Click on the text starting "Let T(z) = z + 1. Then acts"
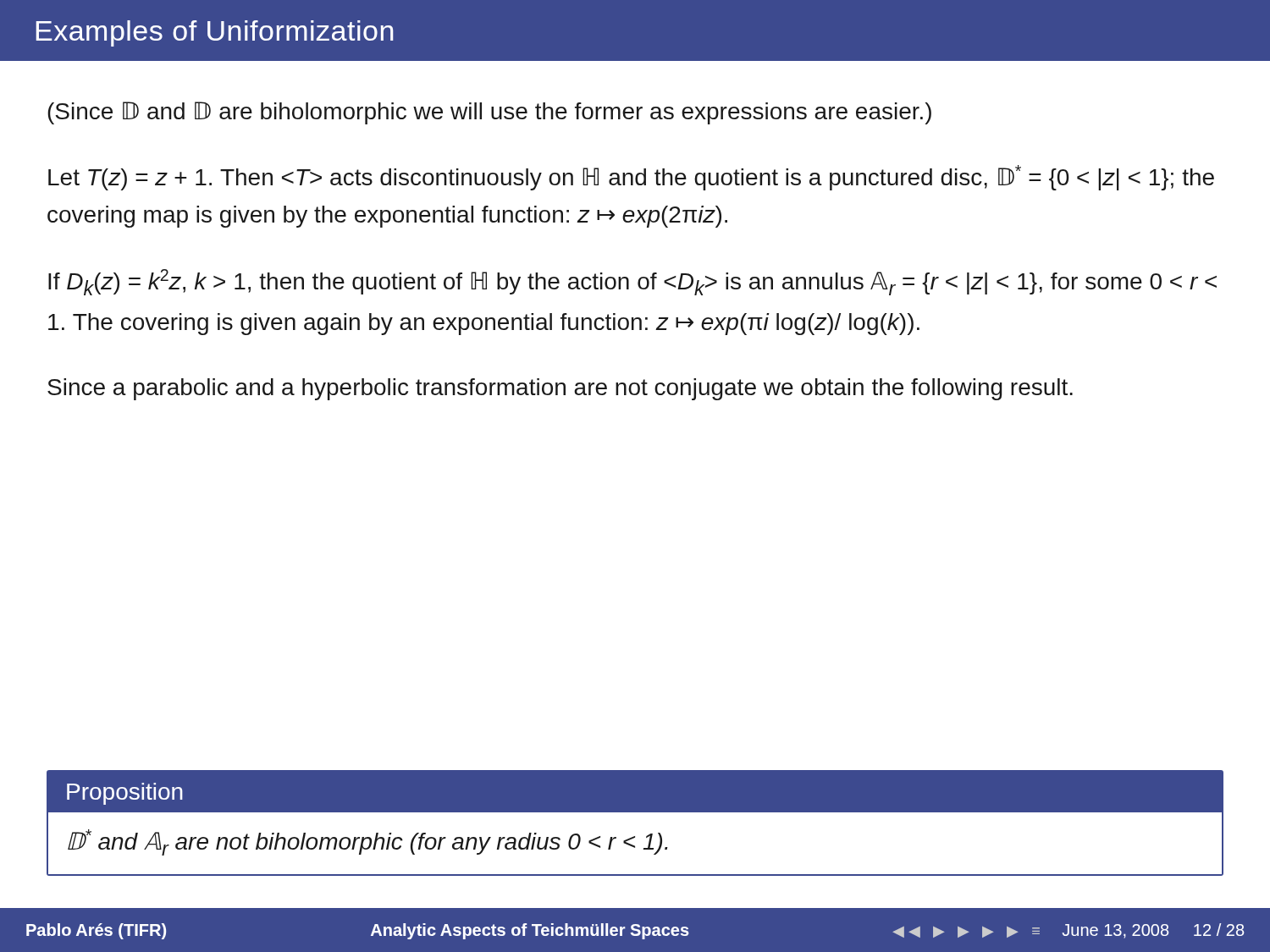The height and width of the screenshot is (952, 1270). tap(631, 195)
